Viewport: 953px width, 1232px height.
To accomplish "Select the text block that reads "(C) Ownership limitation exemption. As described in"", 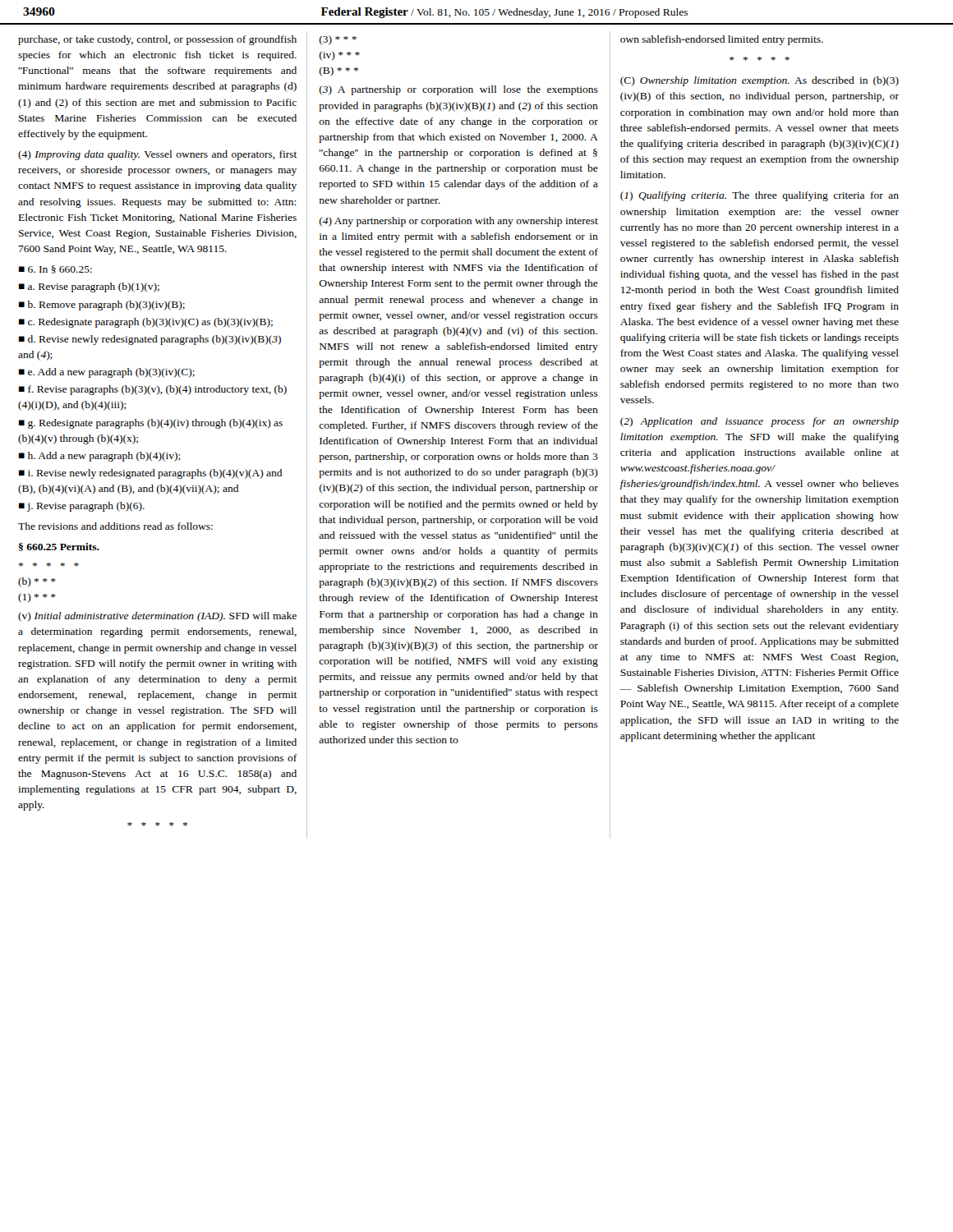I will (759, 128).
